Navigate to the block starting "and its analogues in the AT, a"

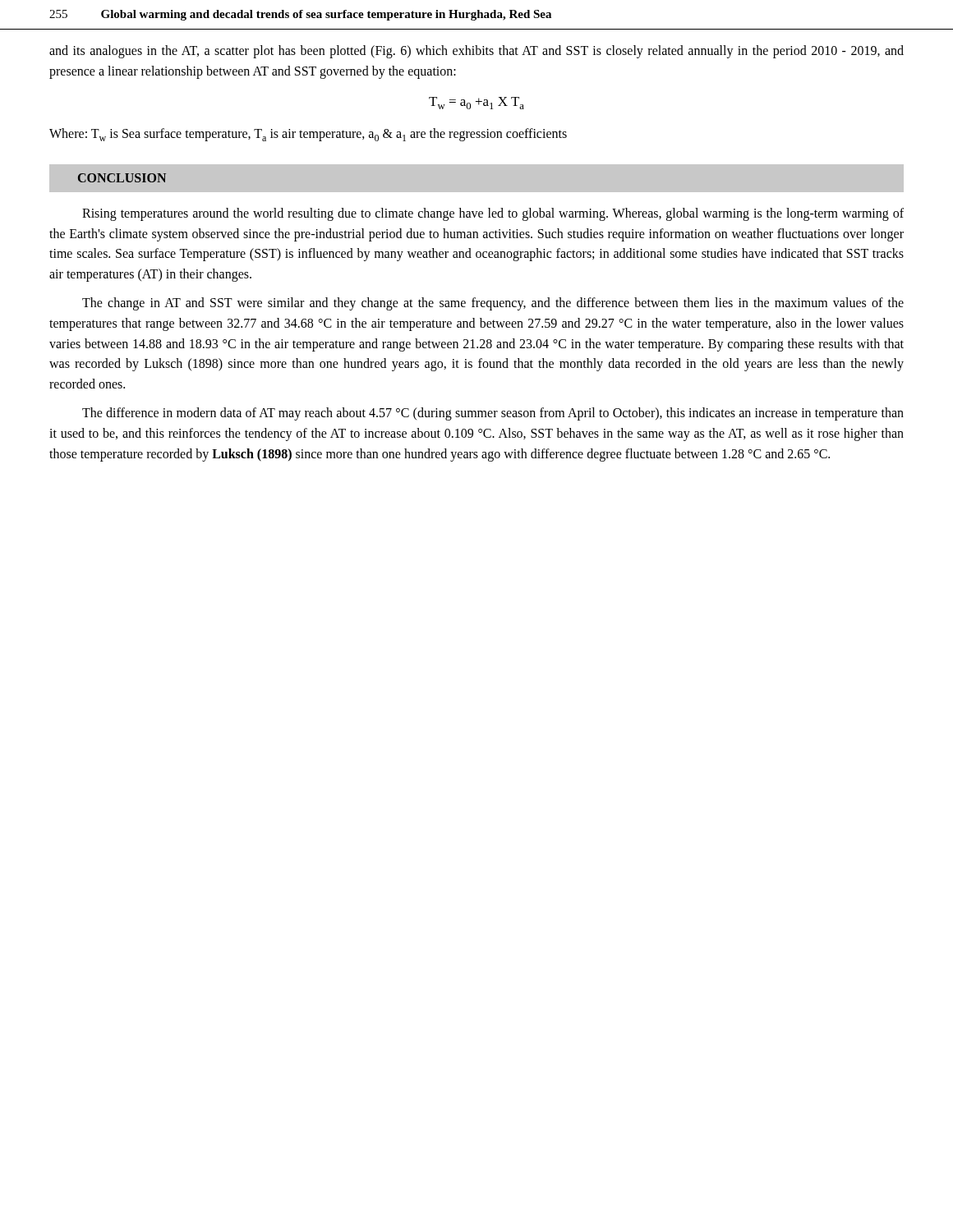click(x=476, y=61)
